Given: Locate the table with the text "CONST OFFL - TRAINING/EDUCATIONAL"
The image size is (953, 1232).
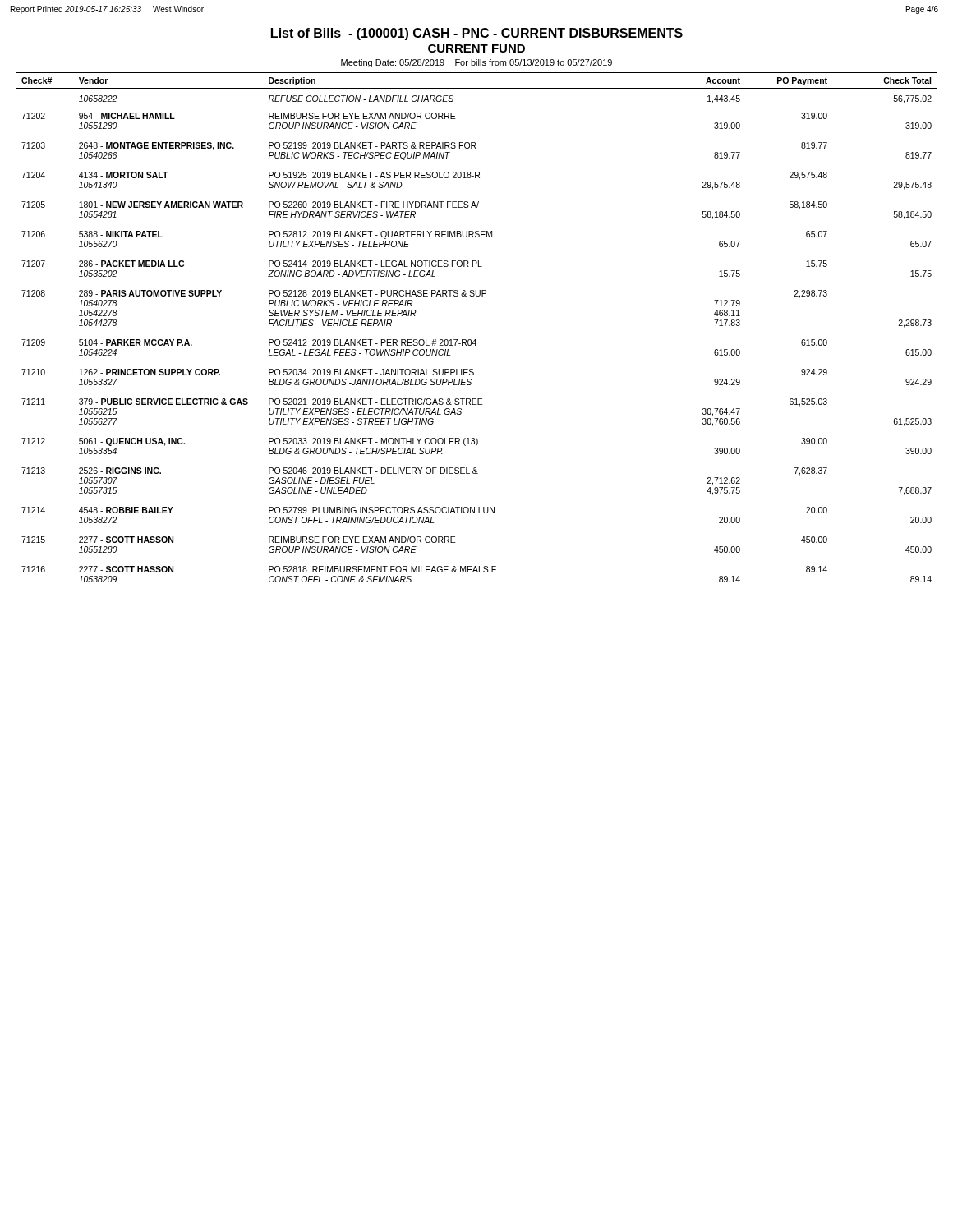Looking at the screenshot, I should (x=476, y=330).
